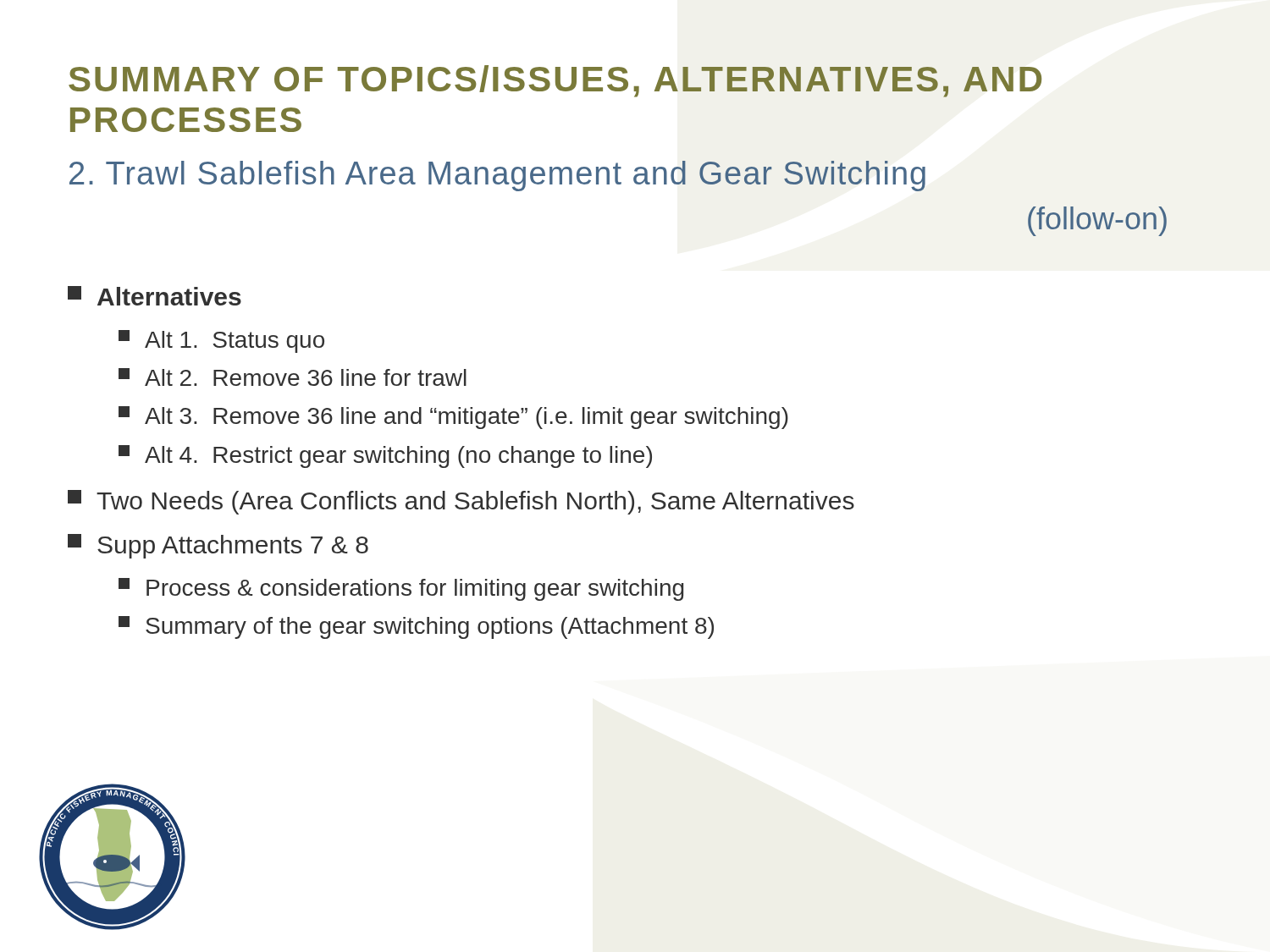This screenshot has width=1270, height=952.
Task: Select the element starting "Alt 2. Remove 36 line for trawl"
Action: click(x=293, y=378)
